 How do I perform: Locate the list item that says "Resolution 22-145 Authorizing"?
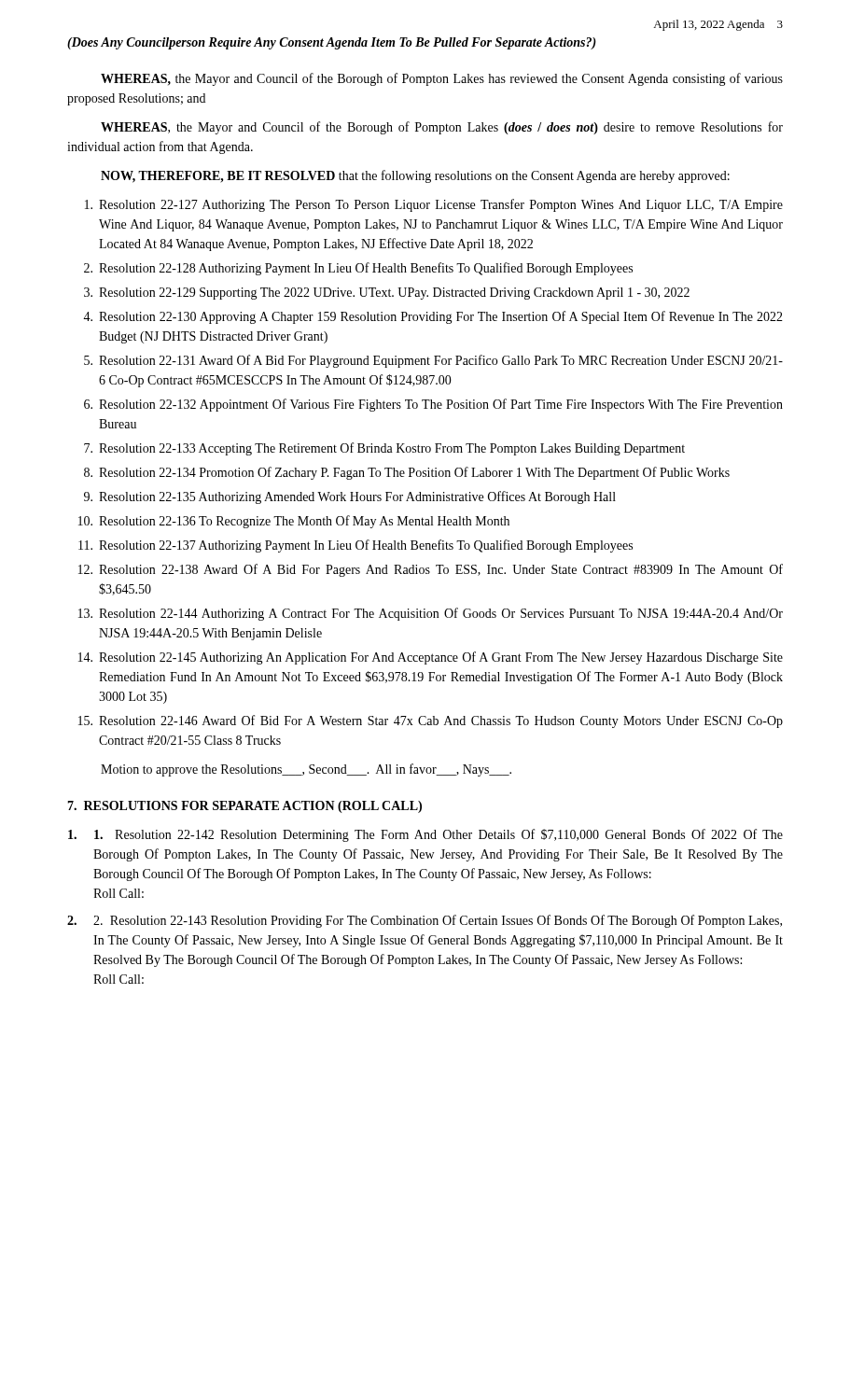tap(441, 677)
